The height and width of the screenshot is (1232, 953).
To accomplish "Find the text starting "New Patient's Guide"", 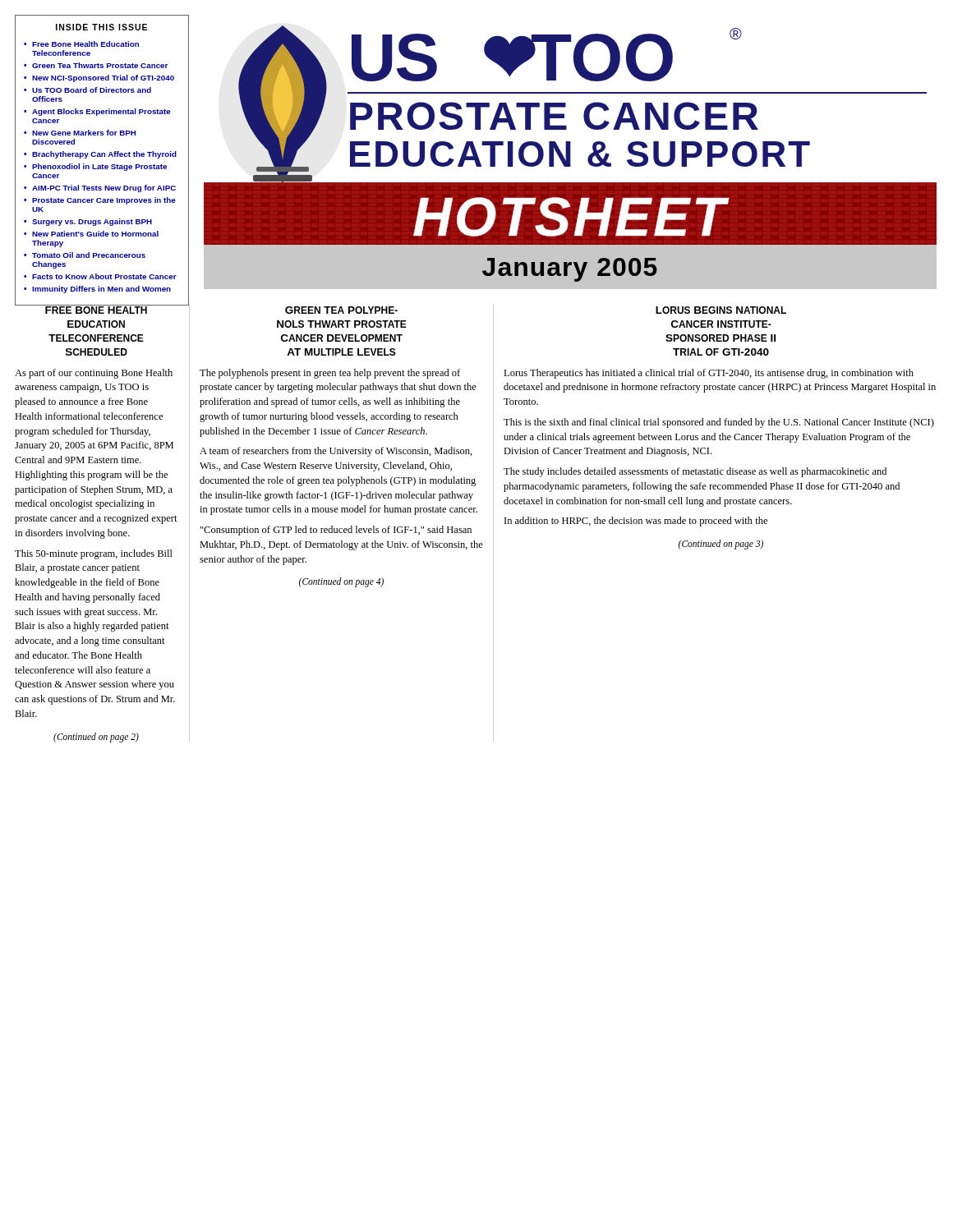I will (95, 238).
